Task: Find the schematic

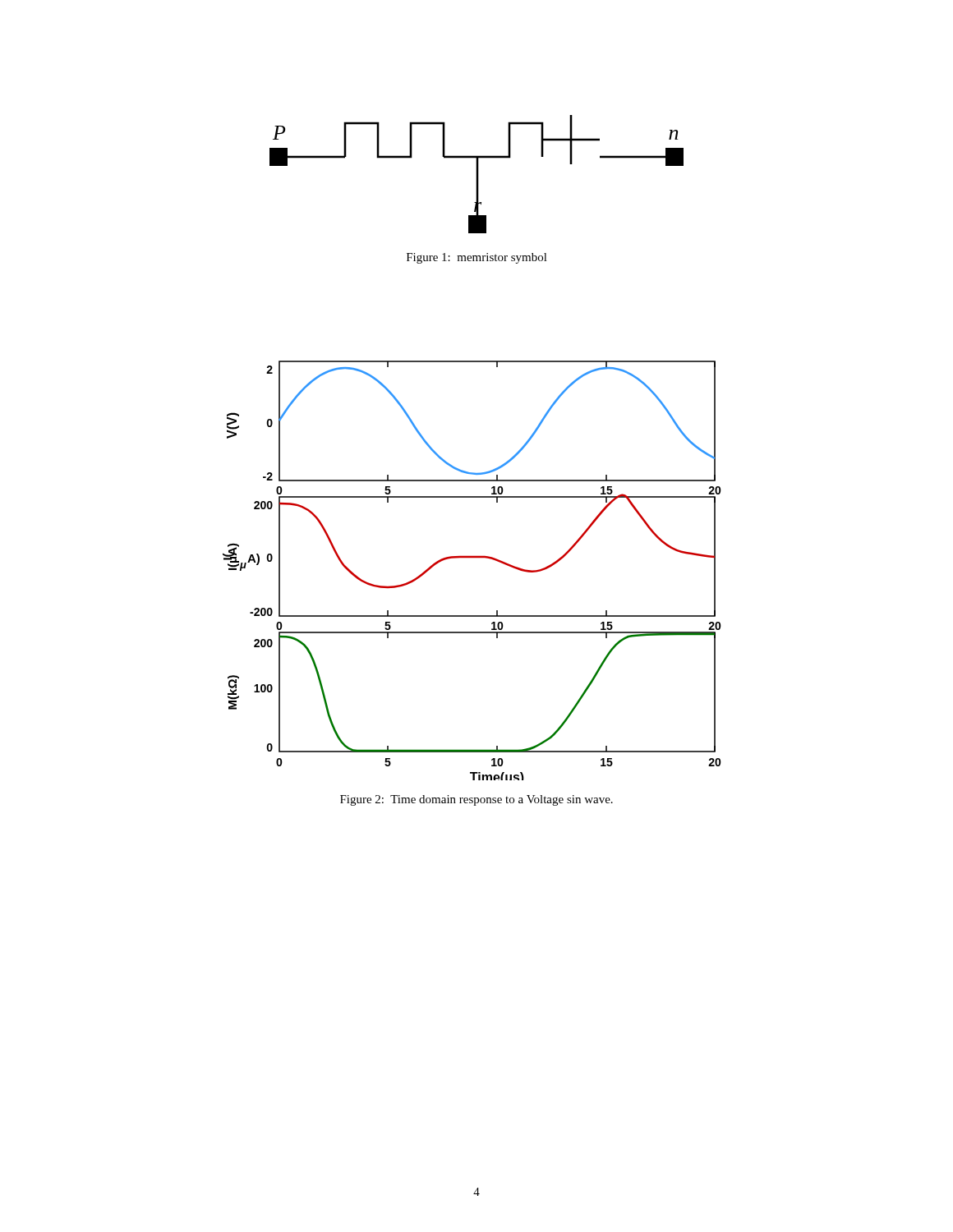Action: tap(476, 162)
